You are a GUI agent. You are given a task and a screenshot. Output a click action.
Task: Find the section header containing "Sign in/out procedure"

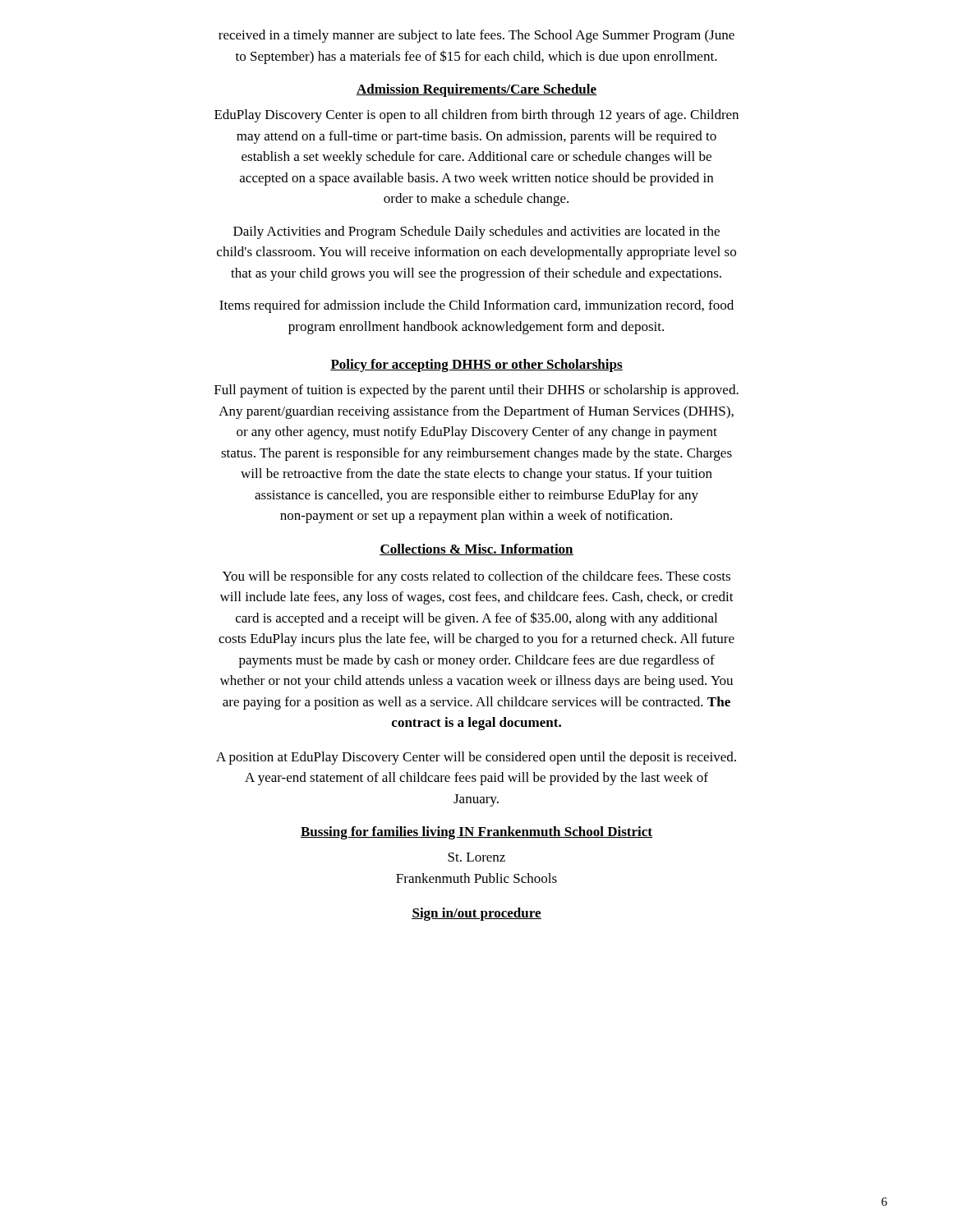click(x=476, y=913)
